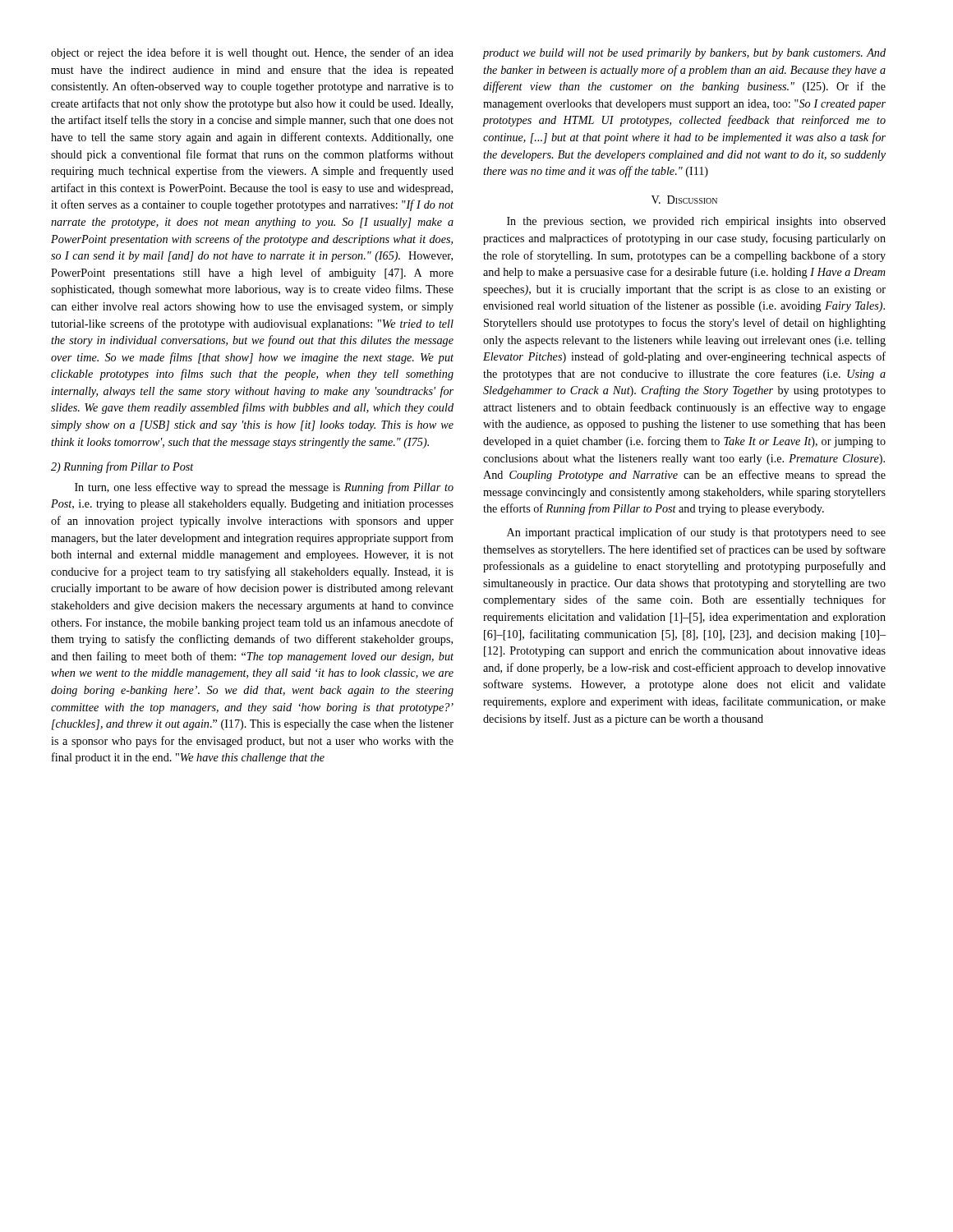953x1232 pixels.
Task: Locate the text block with the text "In the previous"
Action: [684, 365]
